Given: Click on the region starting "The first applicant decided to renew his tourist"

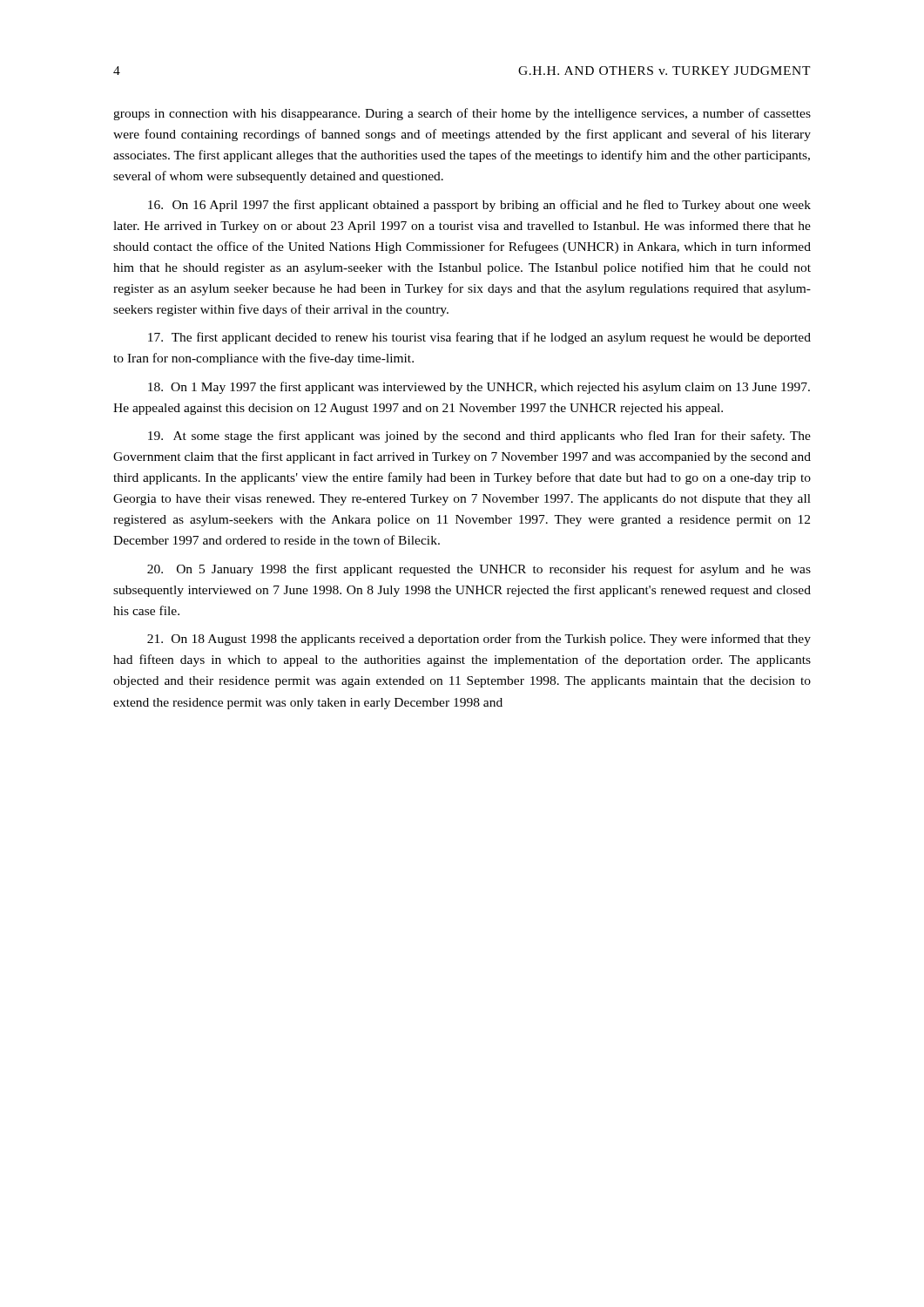Looking at the screenshot, I should coord(462,347).
